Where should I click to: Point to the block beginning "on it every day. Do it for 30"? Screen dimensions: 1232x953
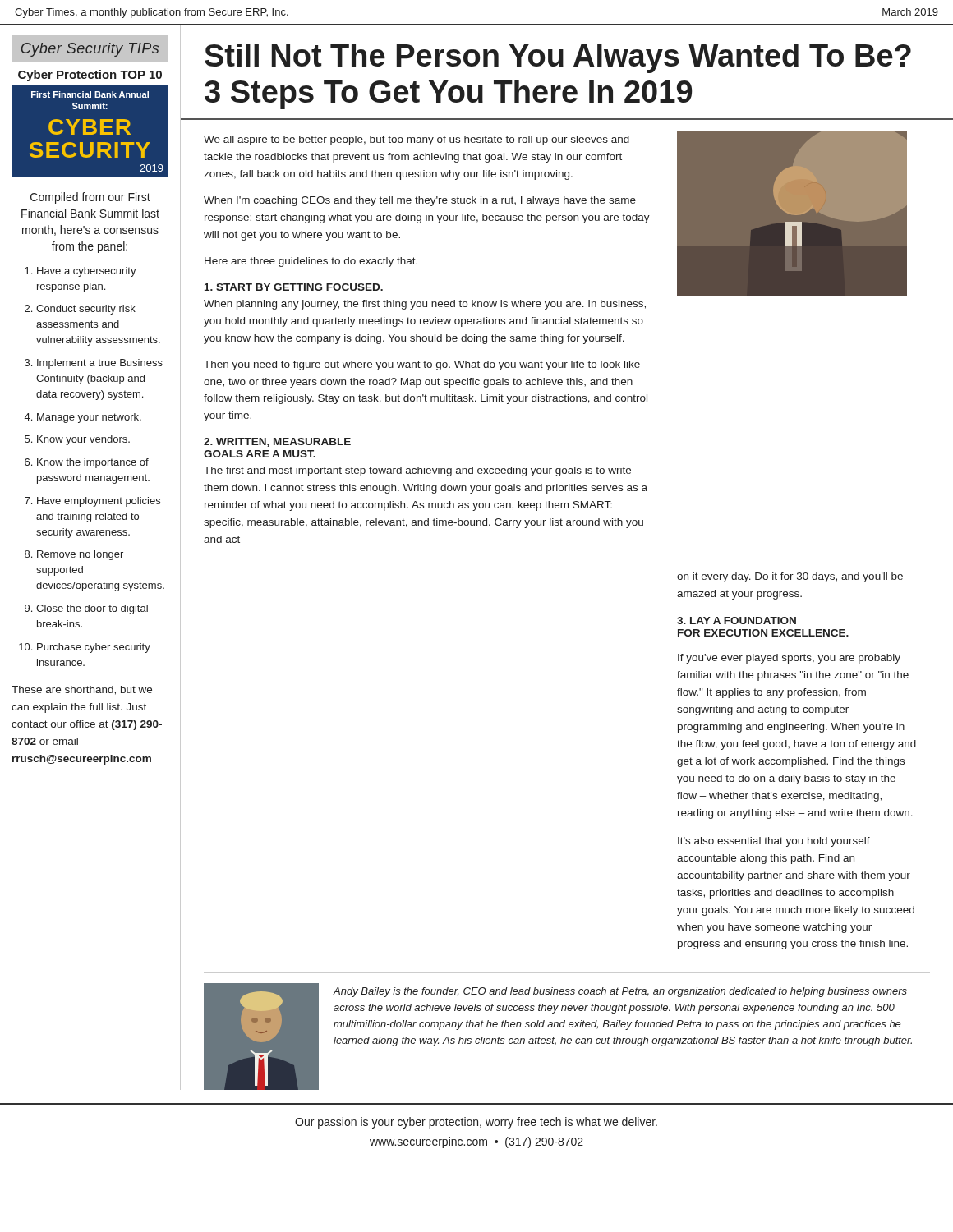797,586
